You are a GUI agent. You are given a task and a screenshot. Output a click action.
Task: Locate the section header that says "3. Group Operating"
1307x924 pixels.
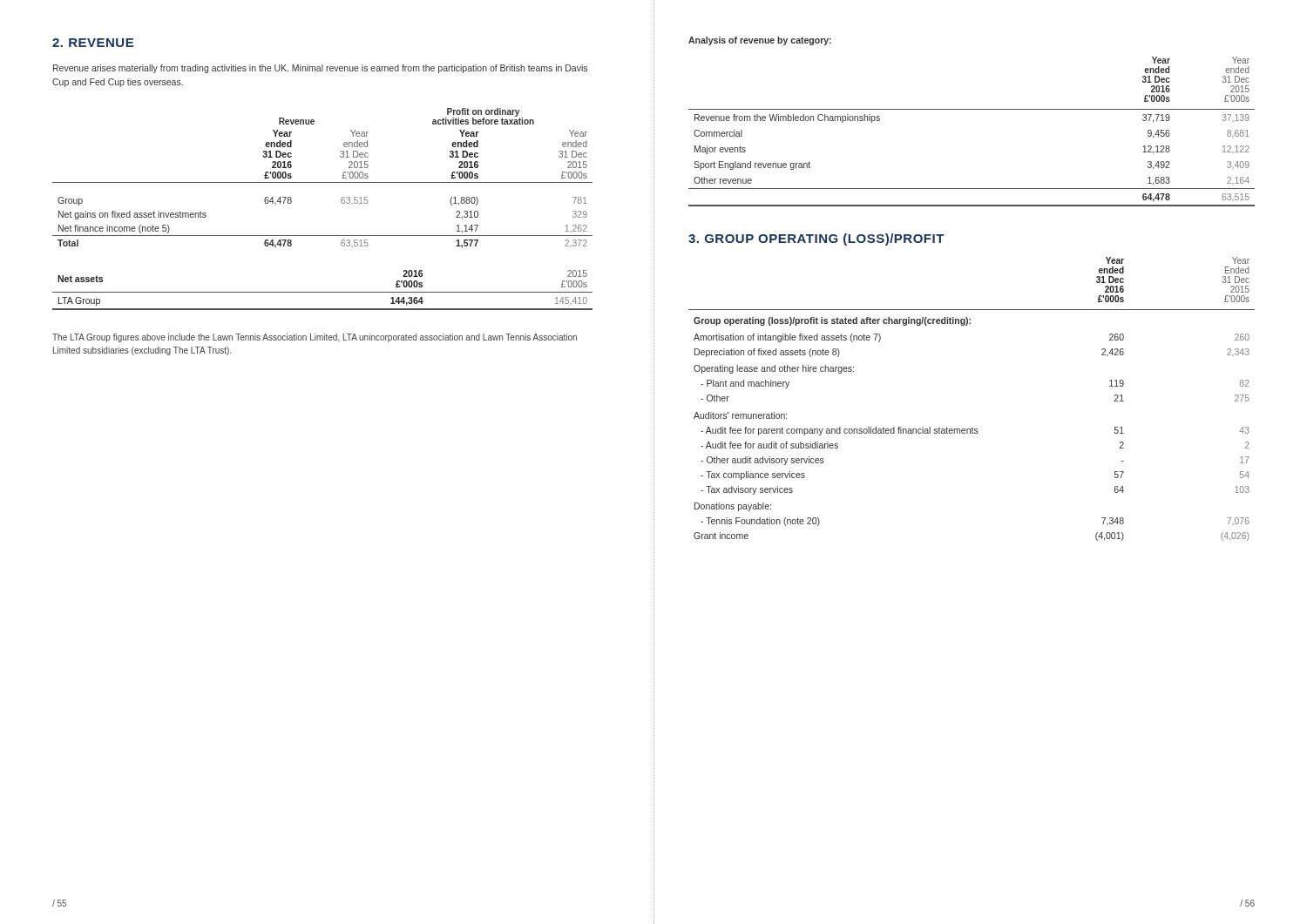pyautogui.click(x=816, y=239)
